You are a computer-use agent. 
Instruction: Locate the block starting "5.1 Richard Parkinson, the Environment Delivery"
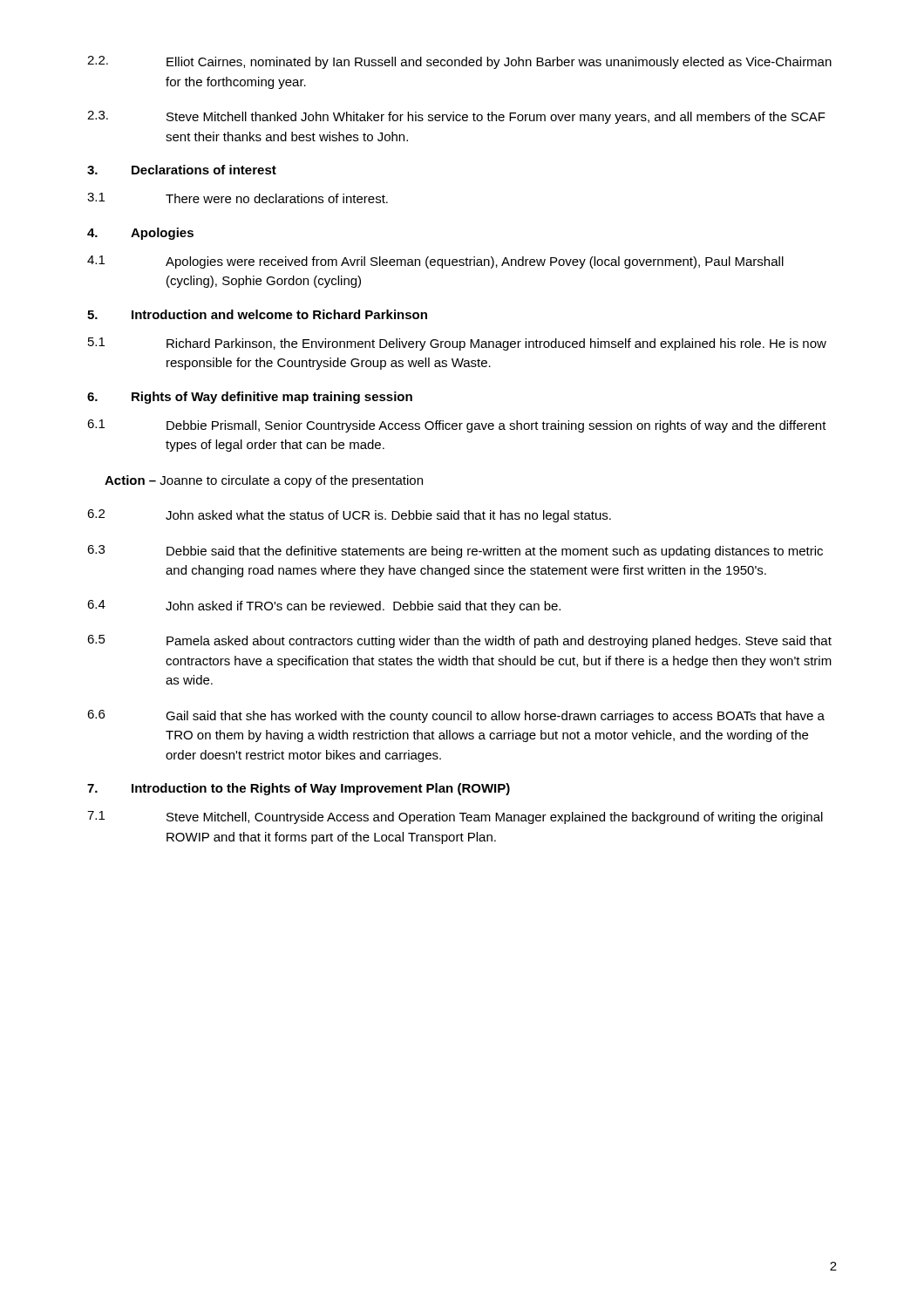tap(462, 353)
